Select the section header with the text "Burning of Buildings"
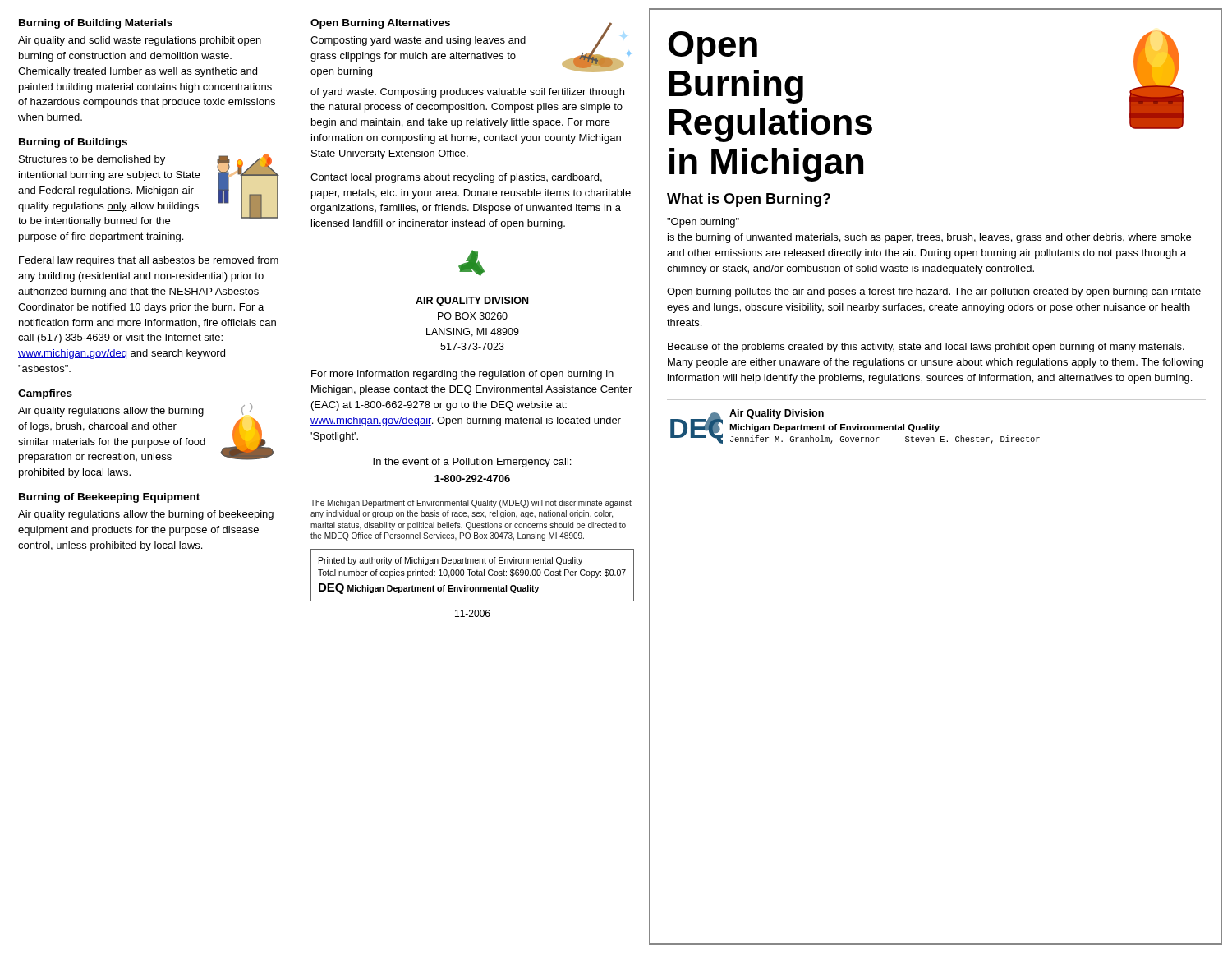The width and height of the screenshot is (1232, 953). coord(73,142)
